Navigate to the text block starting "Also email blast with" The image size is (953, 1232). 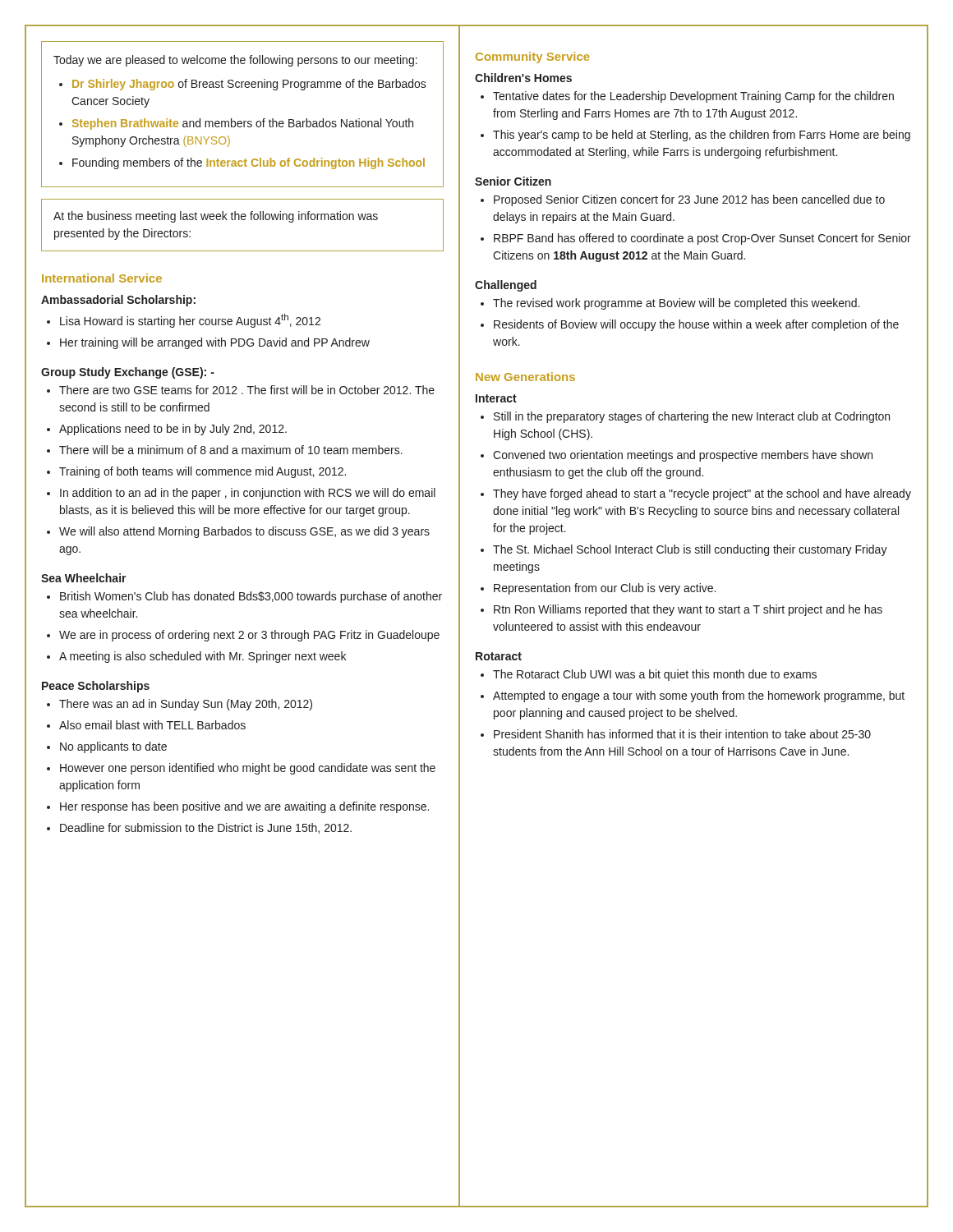(153, 725)
